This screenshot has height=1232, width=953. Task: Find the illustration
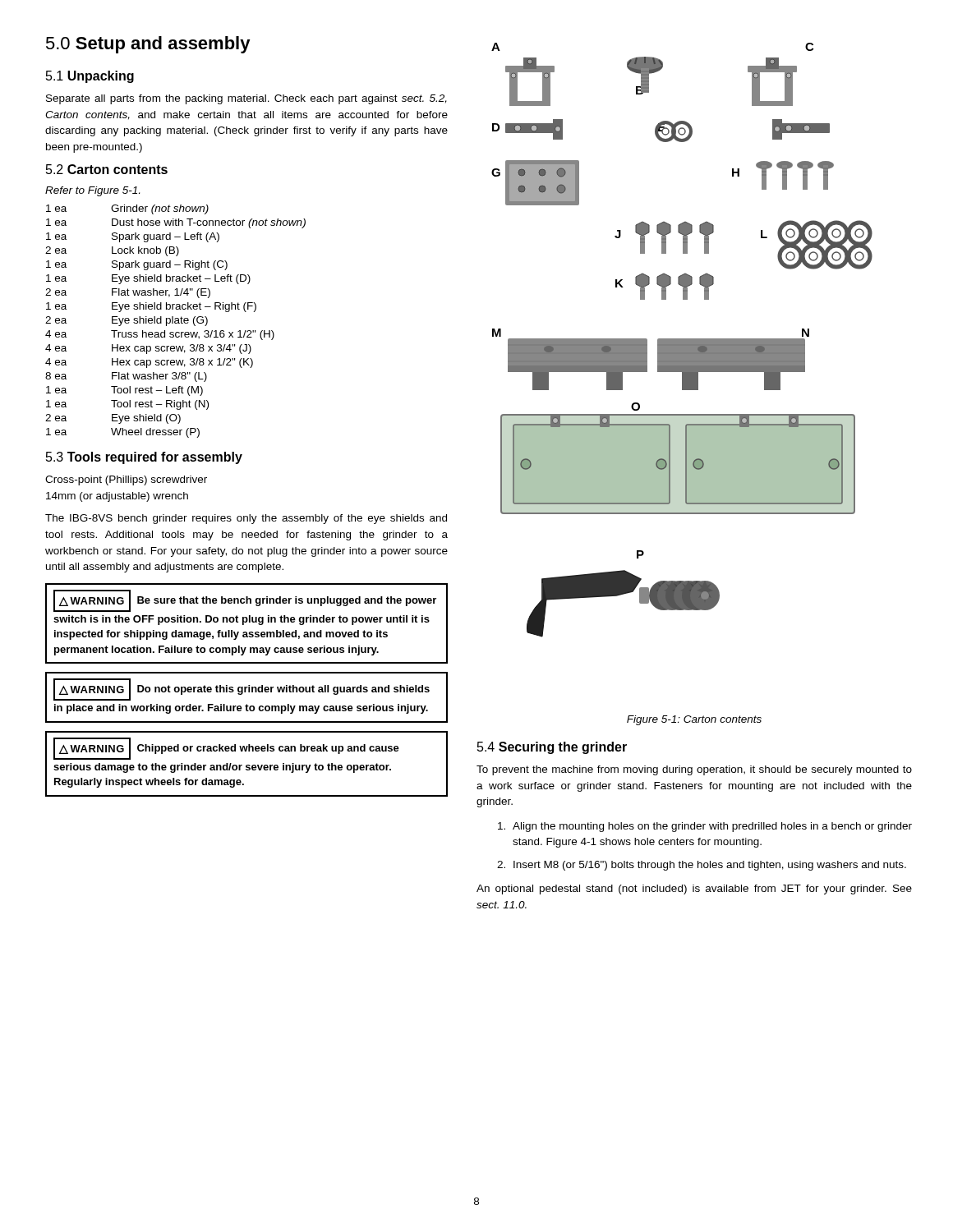click(690, 370)
